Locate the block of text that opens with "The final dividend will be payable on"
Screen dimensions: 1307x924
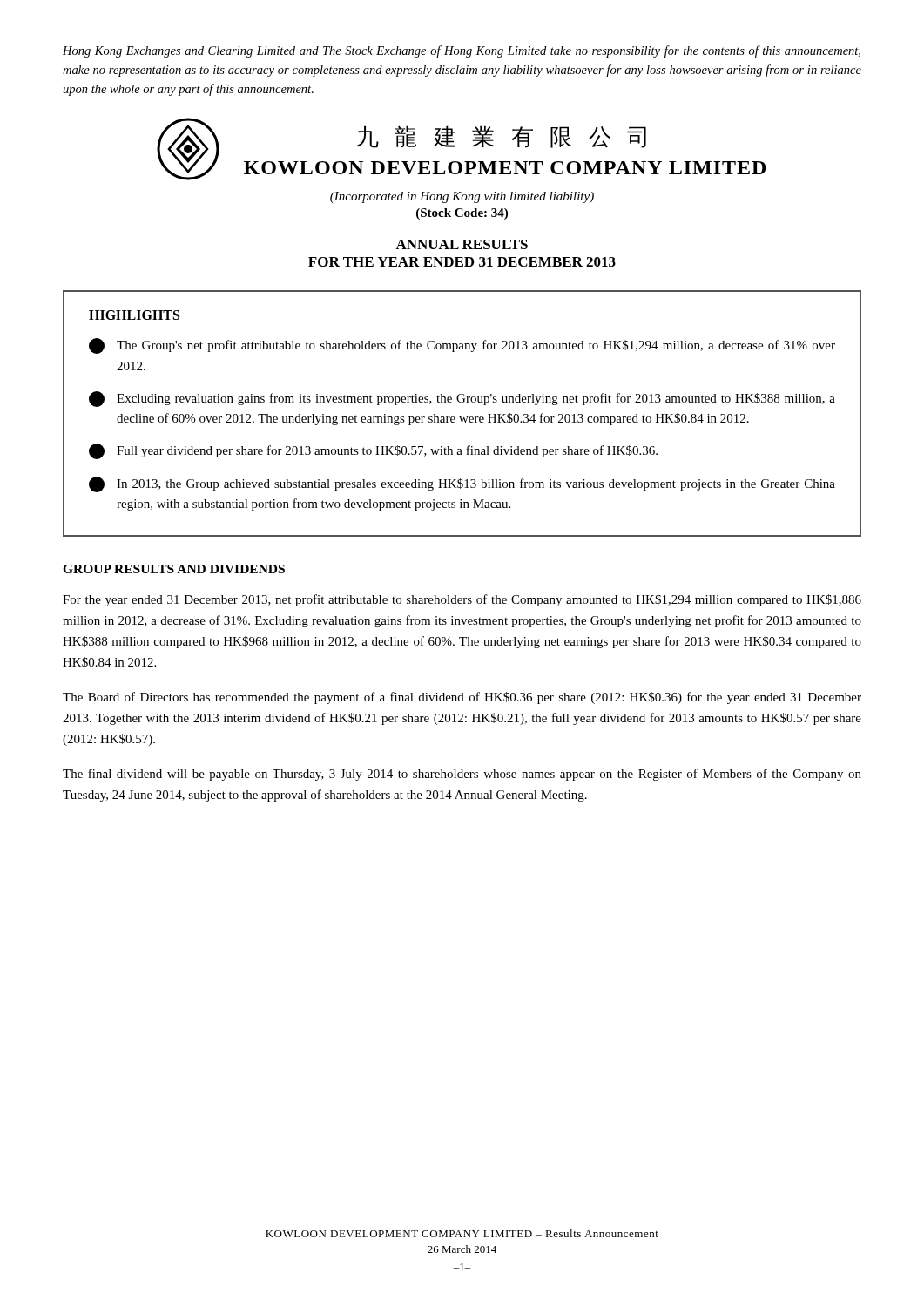(462, 784)
